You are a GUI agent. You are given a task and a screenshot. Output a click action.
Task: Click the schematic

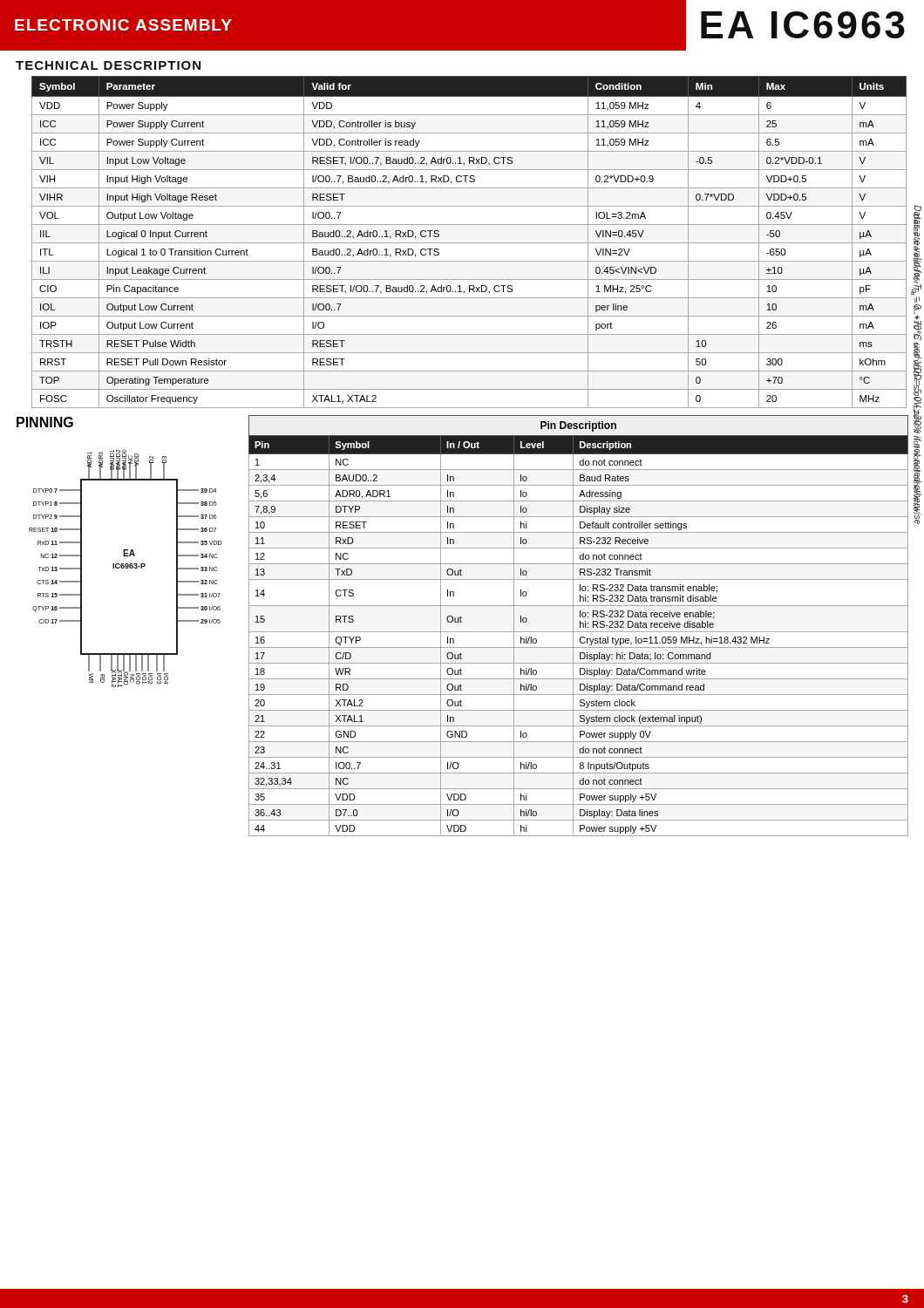pyautogui.click(x=127, y=572)
